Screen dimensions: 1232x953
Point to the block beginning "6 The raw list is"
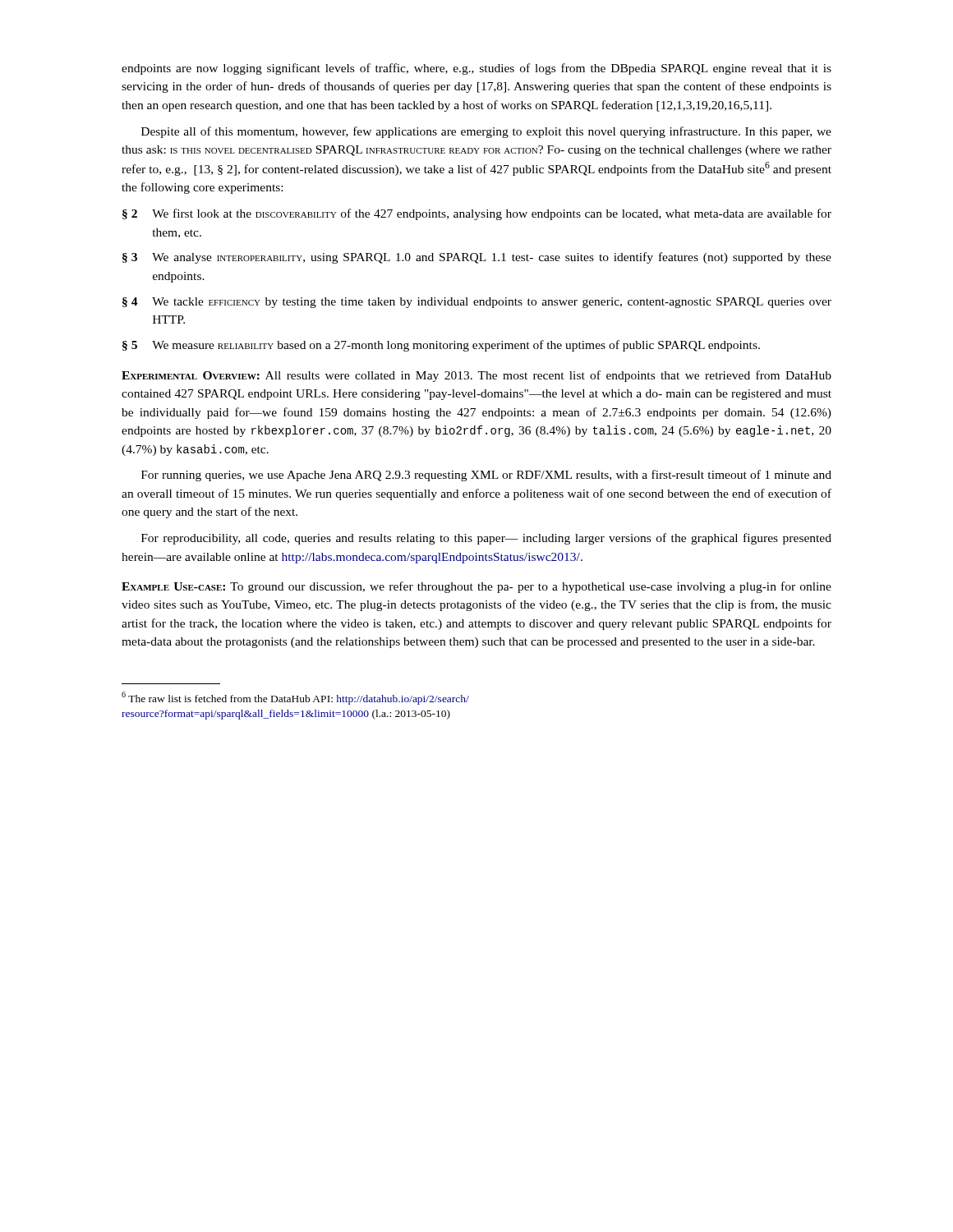[x=476, y=703]
